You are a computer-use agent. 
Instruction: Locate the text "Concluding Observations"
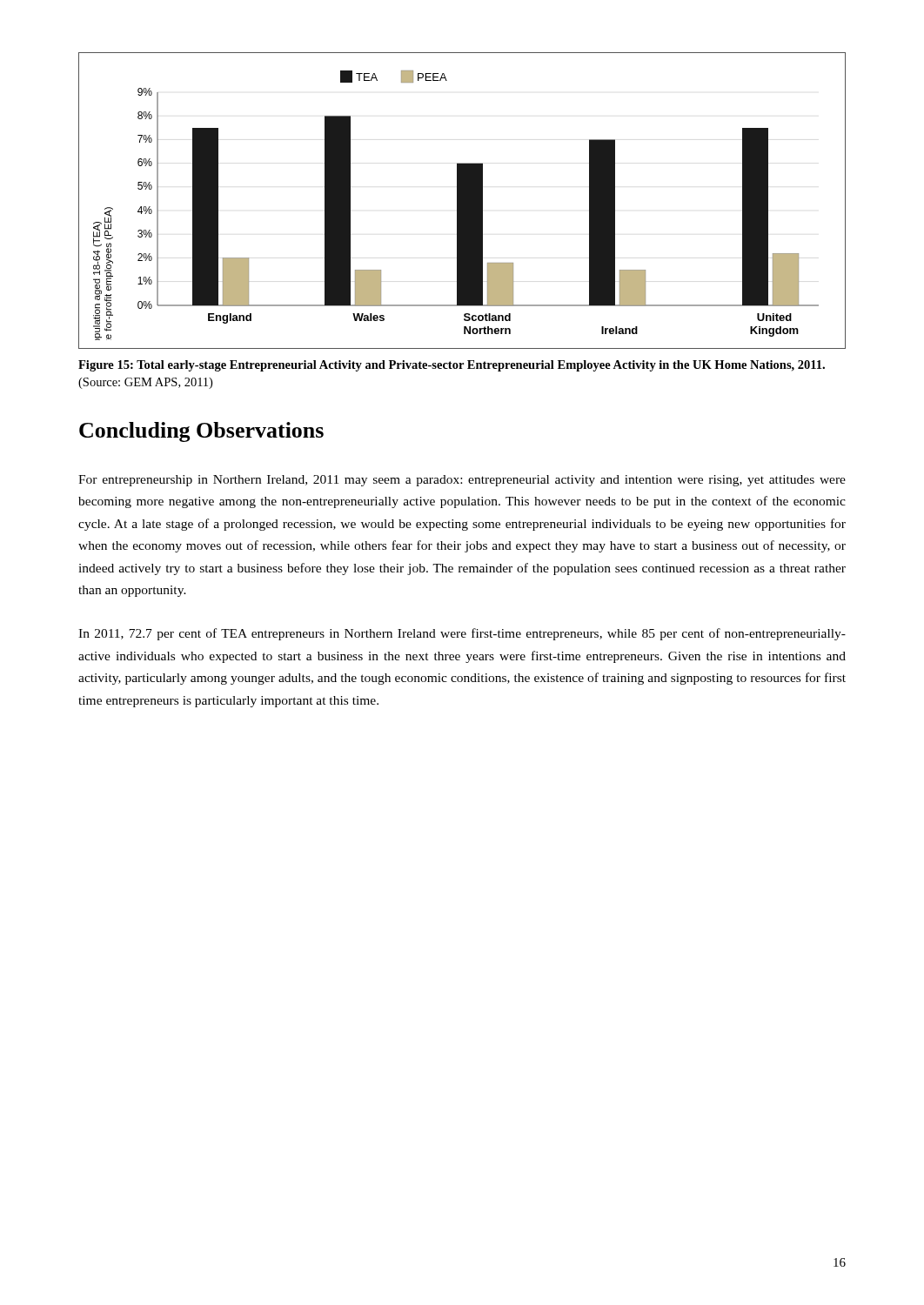[x=201, y=430]
